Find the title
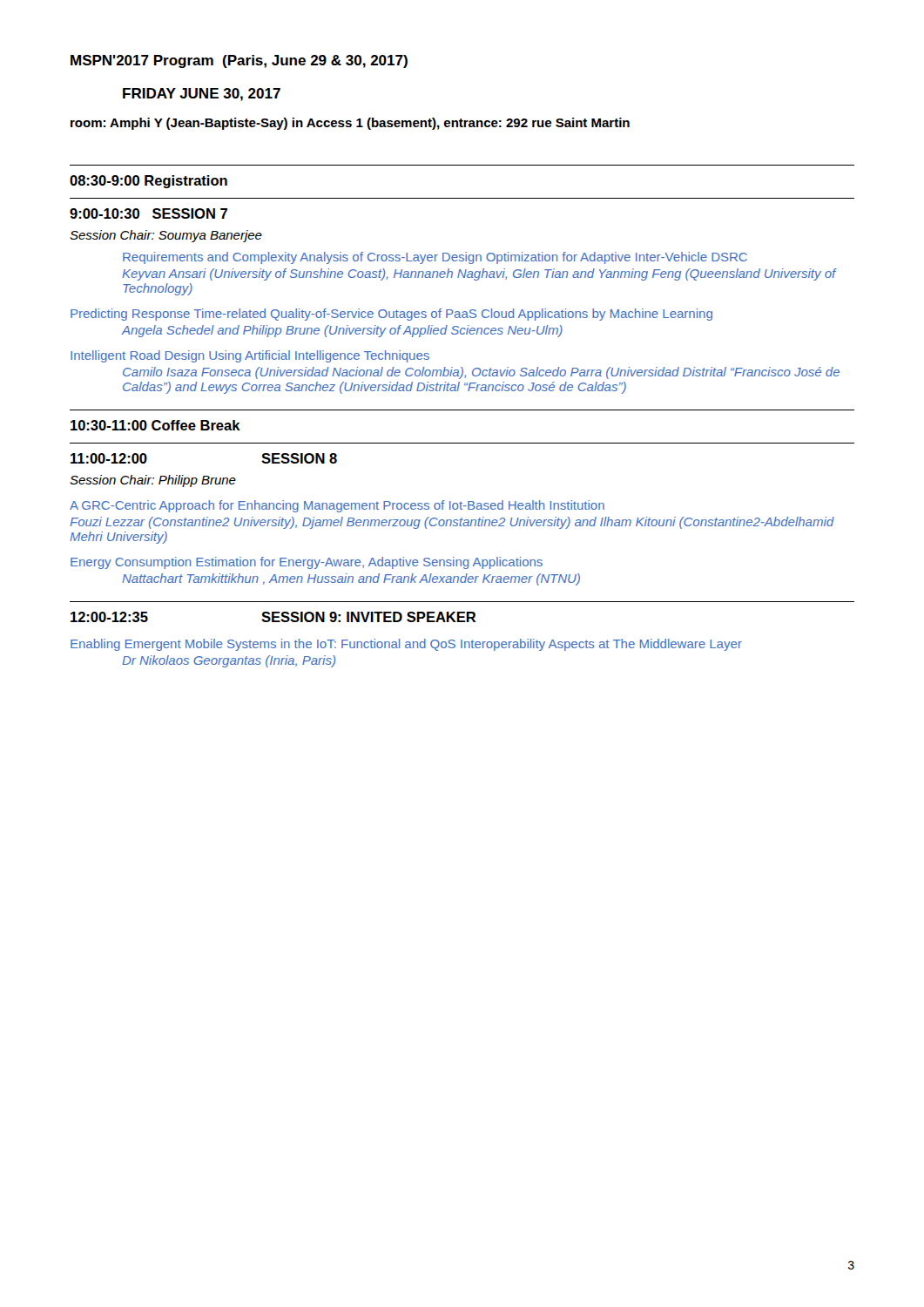 [x=239, y=61]
